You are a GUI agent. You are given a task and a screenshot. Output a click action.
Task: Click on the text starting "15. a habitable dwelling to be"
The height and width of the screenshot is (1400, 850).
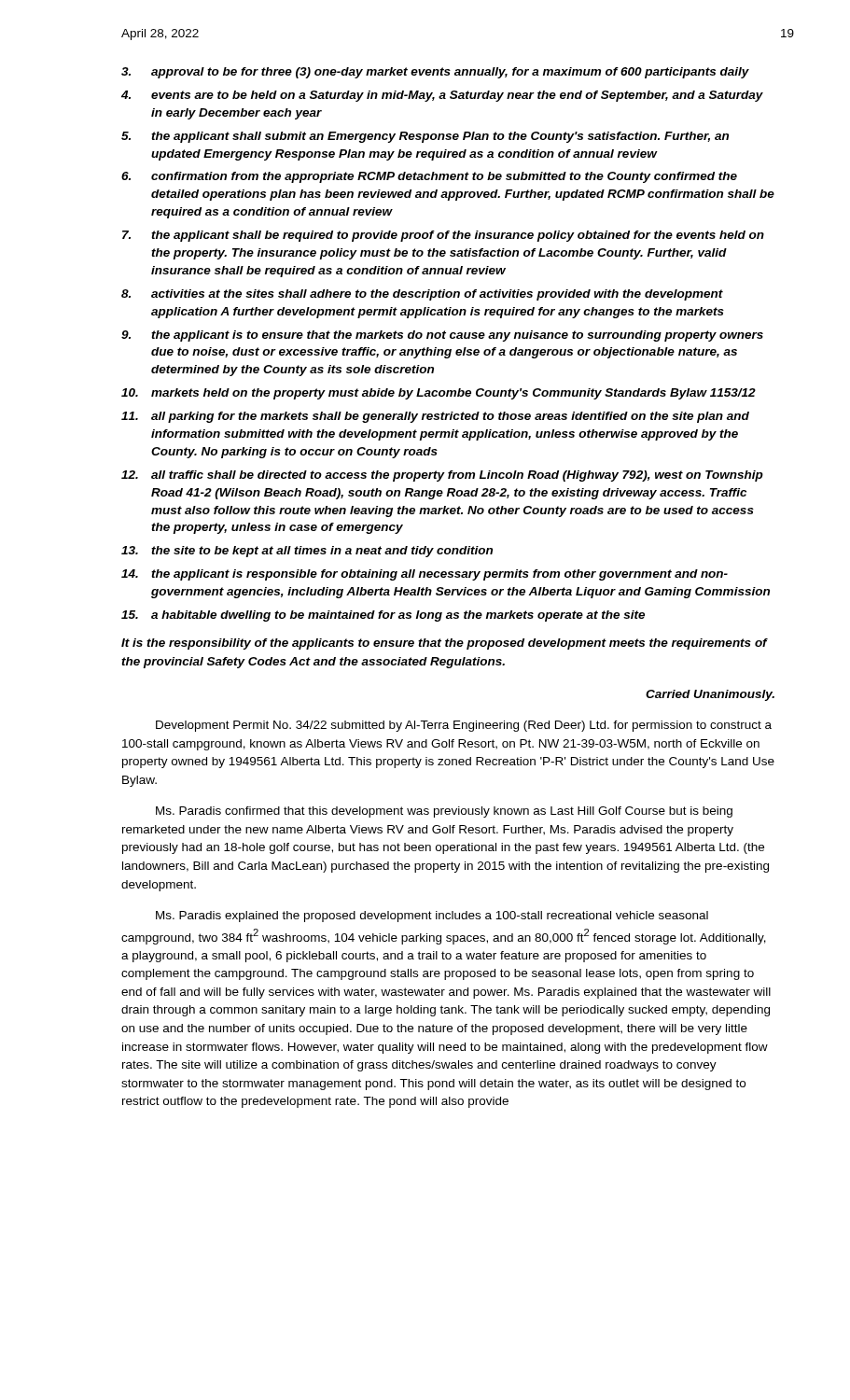(448, 616)
